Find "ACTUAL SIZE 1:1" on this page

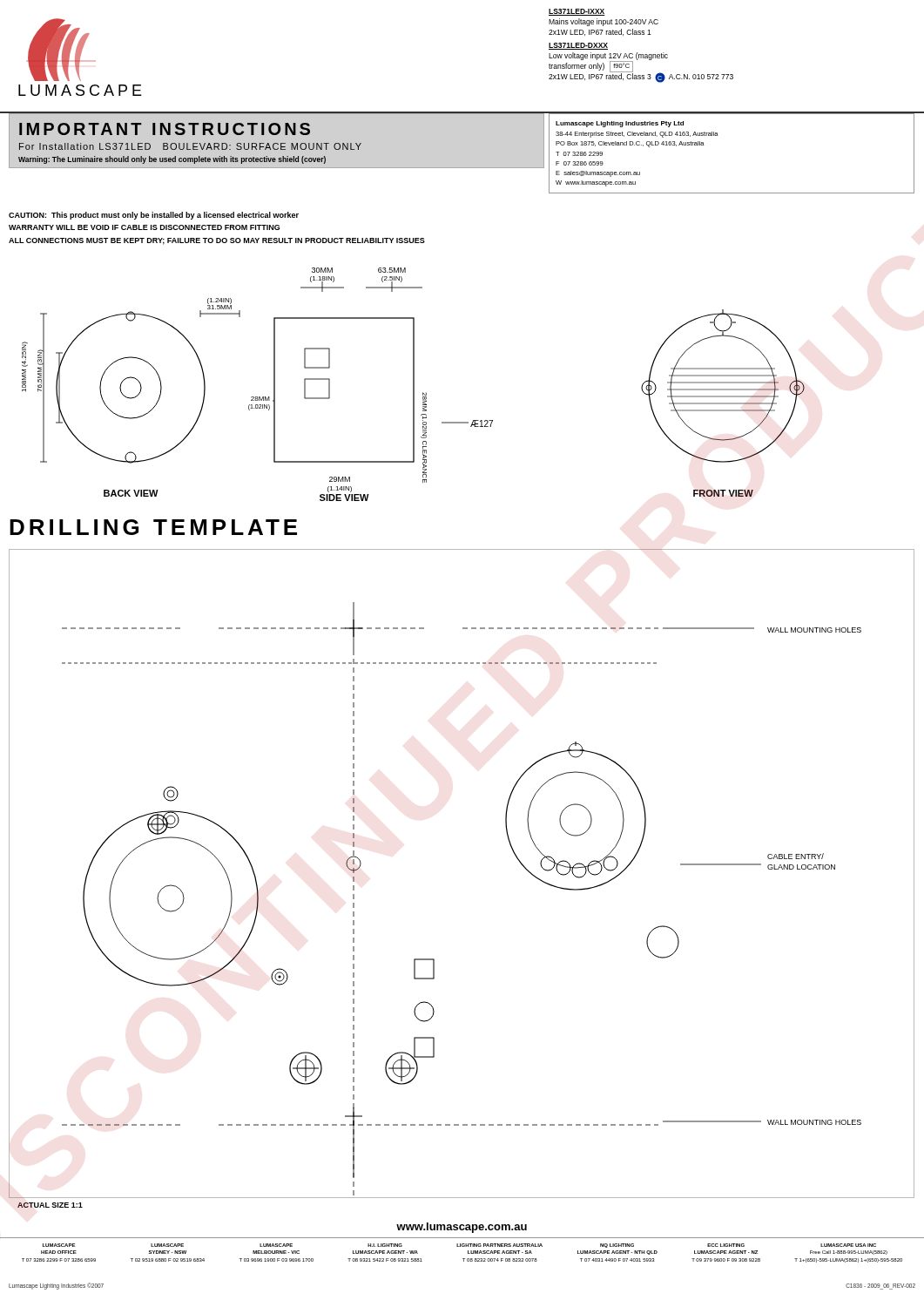(x=50, y=1205)
